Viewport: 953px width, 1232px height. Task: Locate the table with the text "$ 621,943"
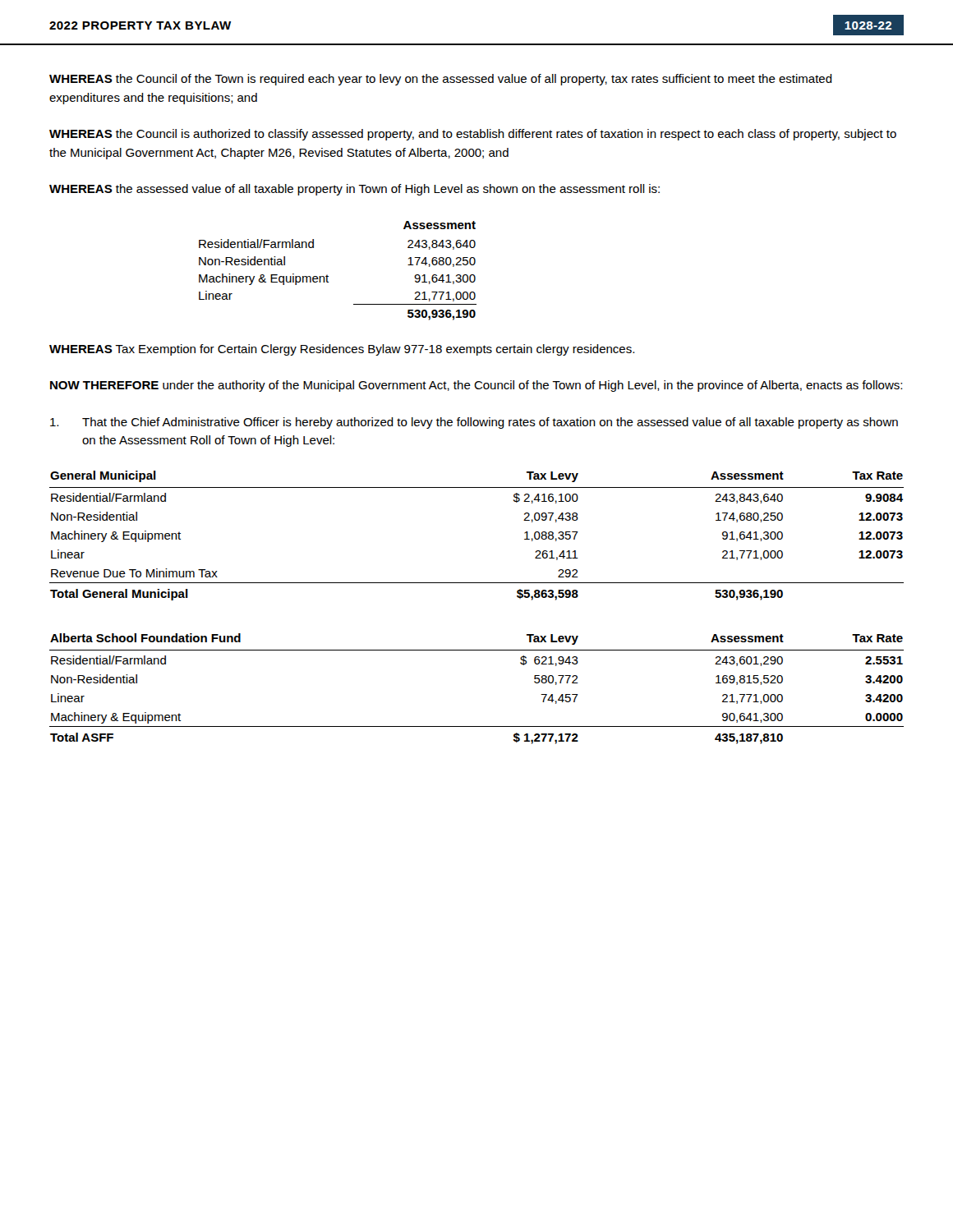click(x=476, y=687)
